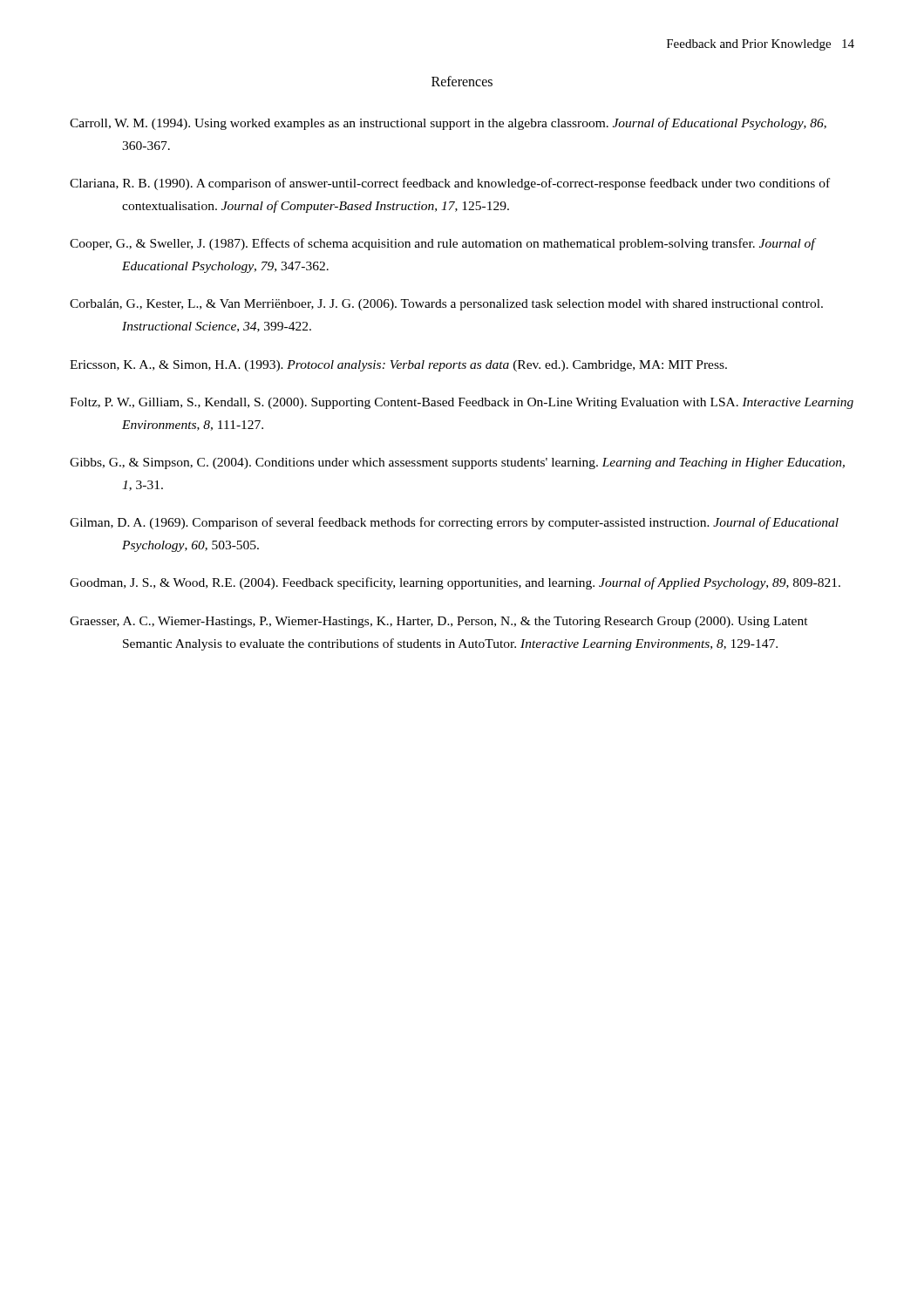Find the list item containing "Foltz, P. W.,"
Viewport: 924px width, 1308px height.
462,413
